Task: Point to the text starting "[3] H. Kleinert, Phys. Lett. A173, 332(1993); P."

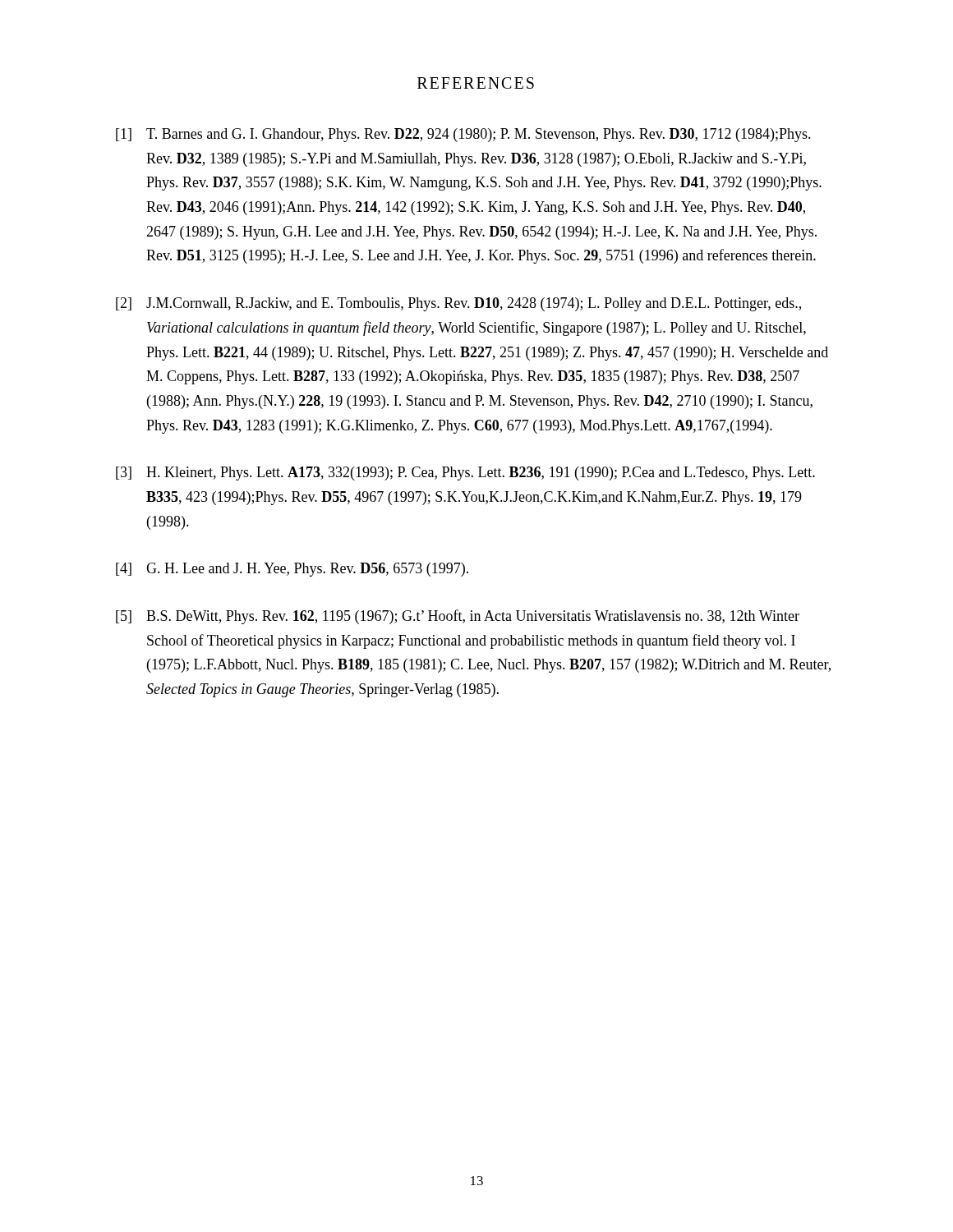Action: coord(476,498)
